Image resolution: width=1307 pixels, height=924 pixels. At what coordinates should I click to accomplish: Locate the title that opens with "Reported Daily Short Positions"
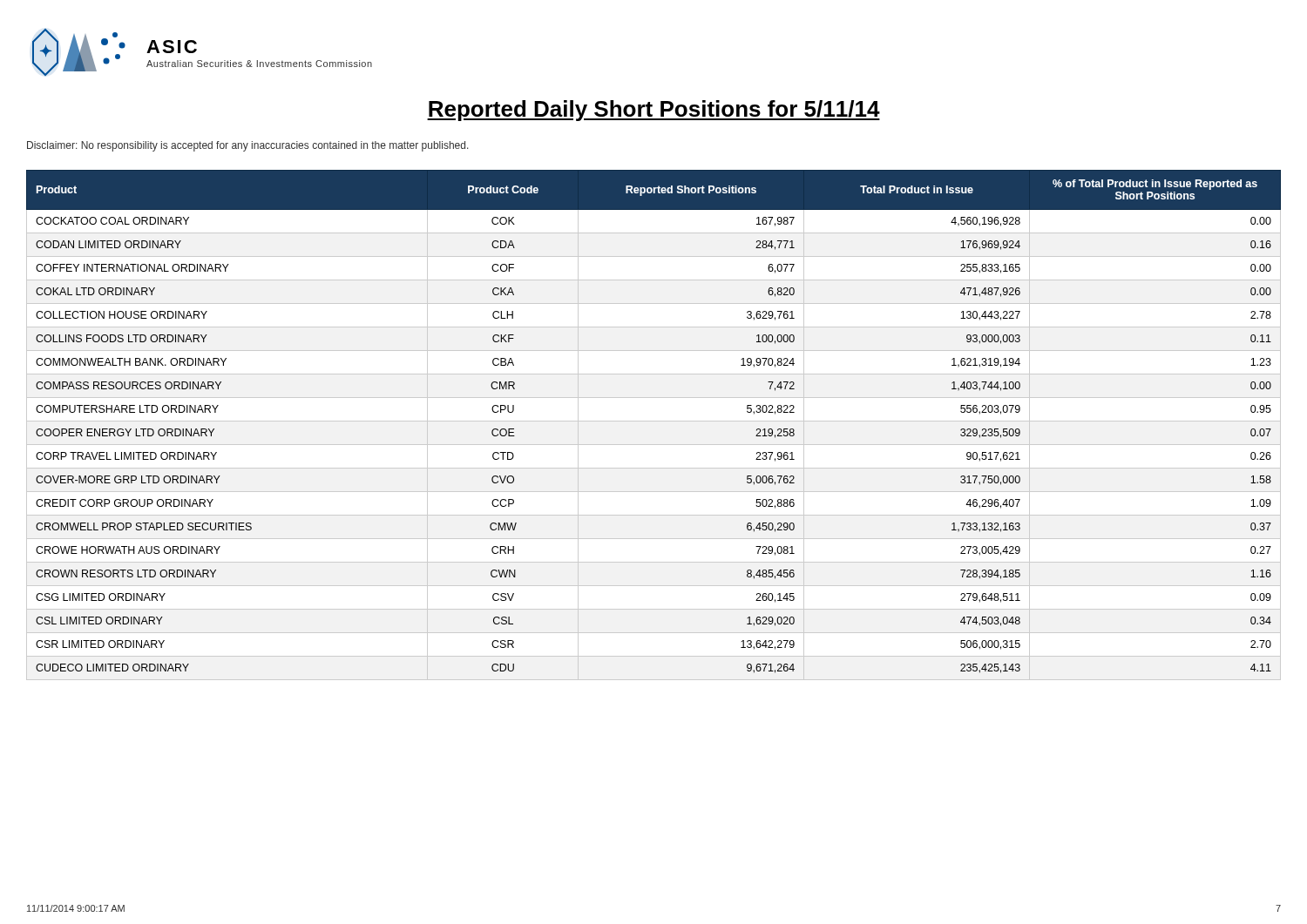[x=654, y=109]
